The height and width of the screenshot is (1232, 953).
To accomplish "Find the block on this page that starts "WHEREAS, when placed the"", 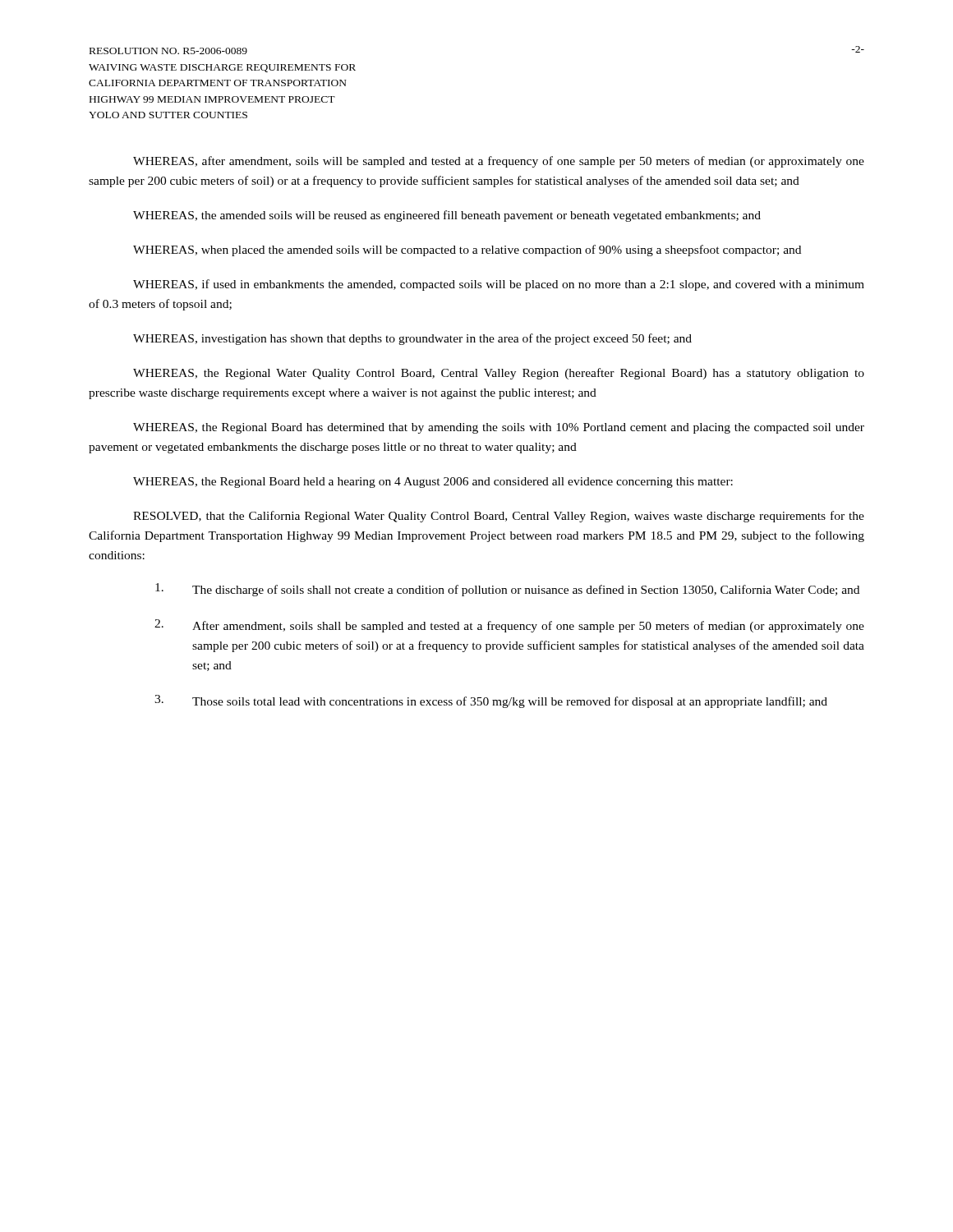I will tap(467, 249).
